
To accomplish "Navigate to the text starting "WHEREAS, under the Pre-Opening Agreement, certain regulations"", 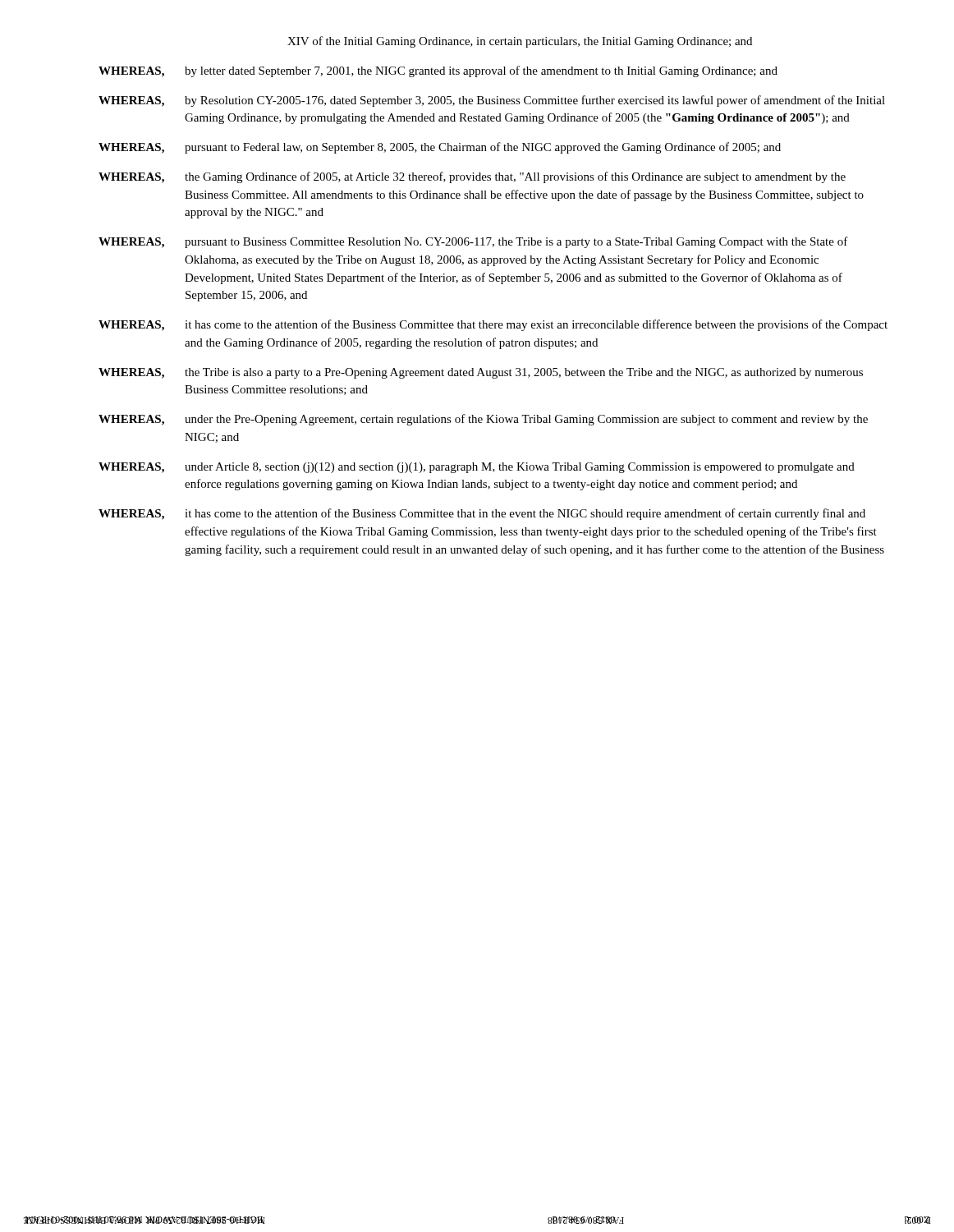I will click(493, 428).
